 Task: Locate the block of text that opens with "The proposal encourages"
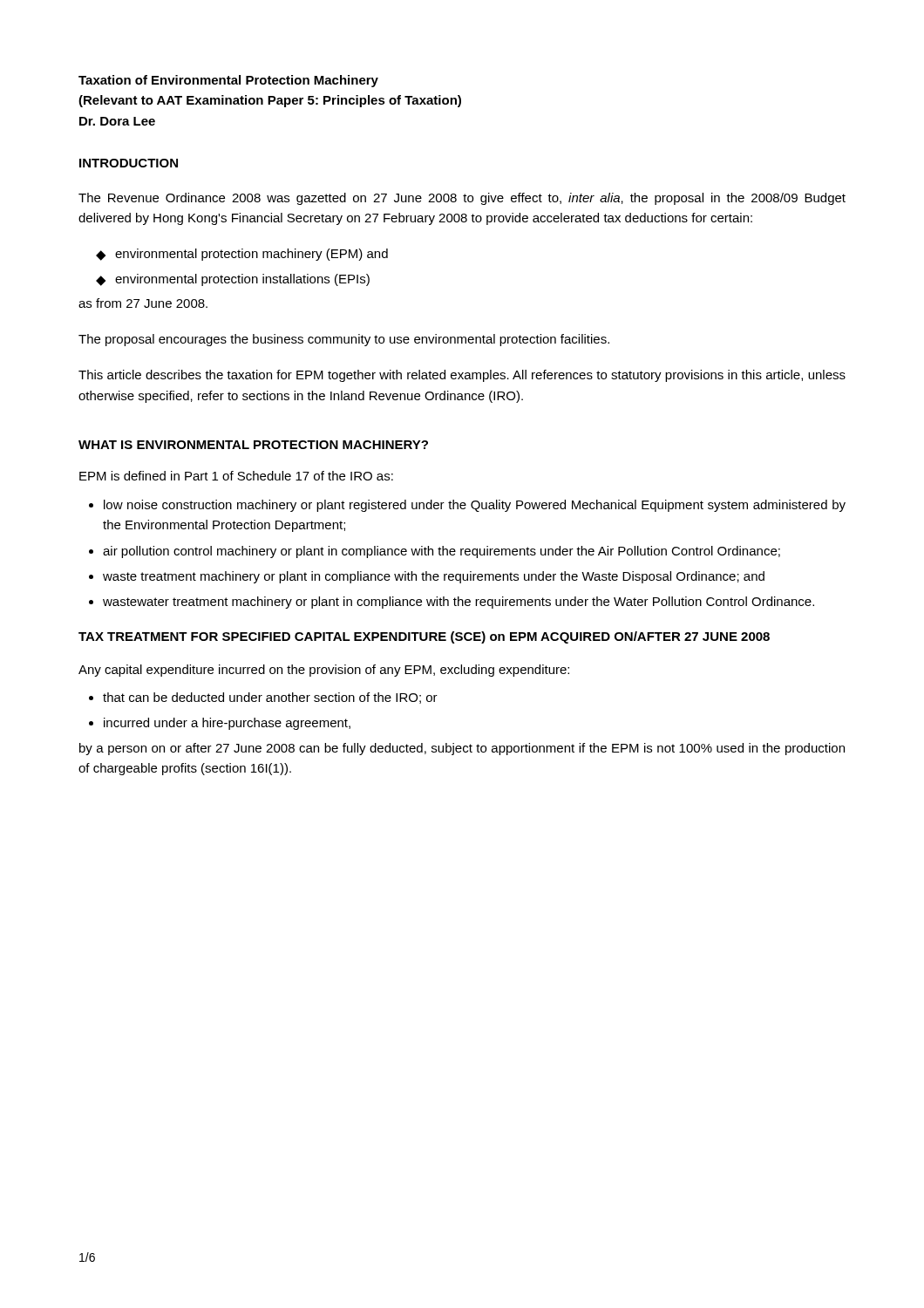pyautogui.click(x=344, y=339)
